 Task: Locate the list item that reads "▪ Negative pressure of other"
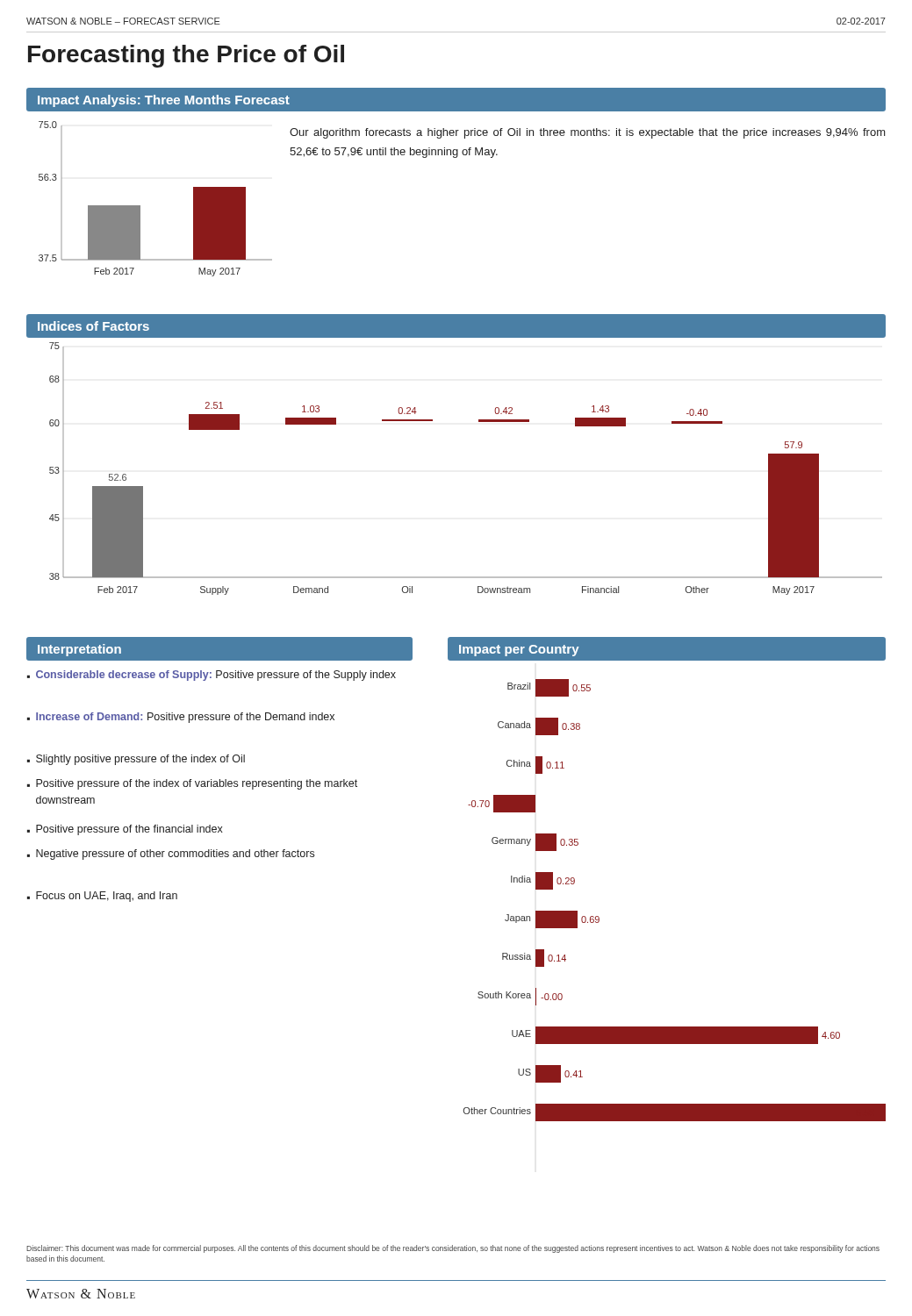click(x=171, y=855)
